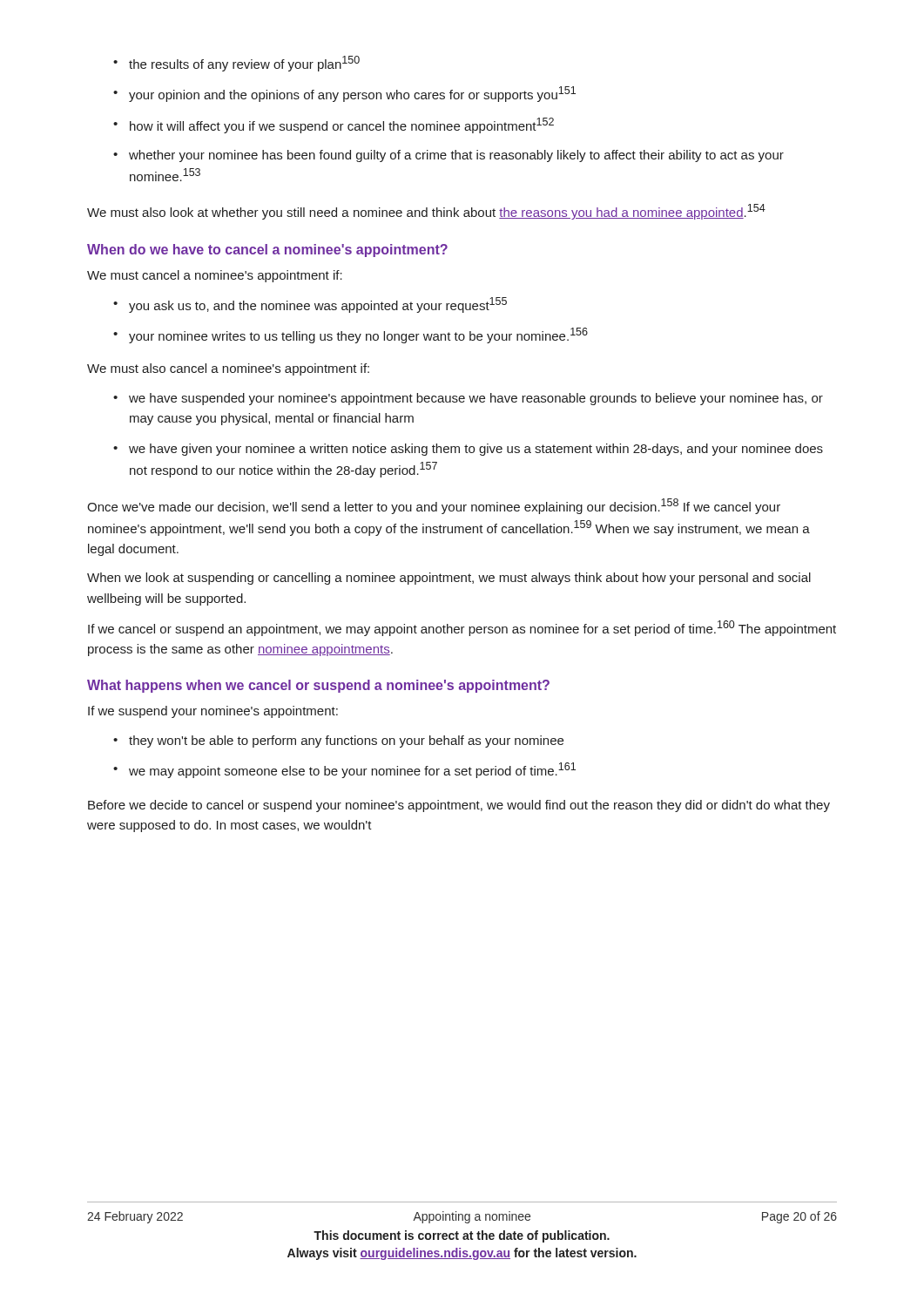Image resolution: width=924 pixels, height=1307 pixels.
Task: Click on the text block starting "We must cancel a nominee's appointment"
Action: pyautogui.click(x=215, y=274)
